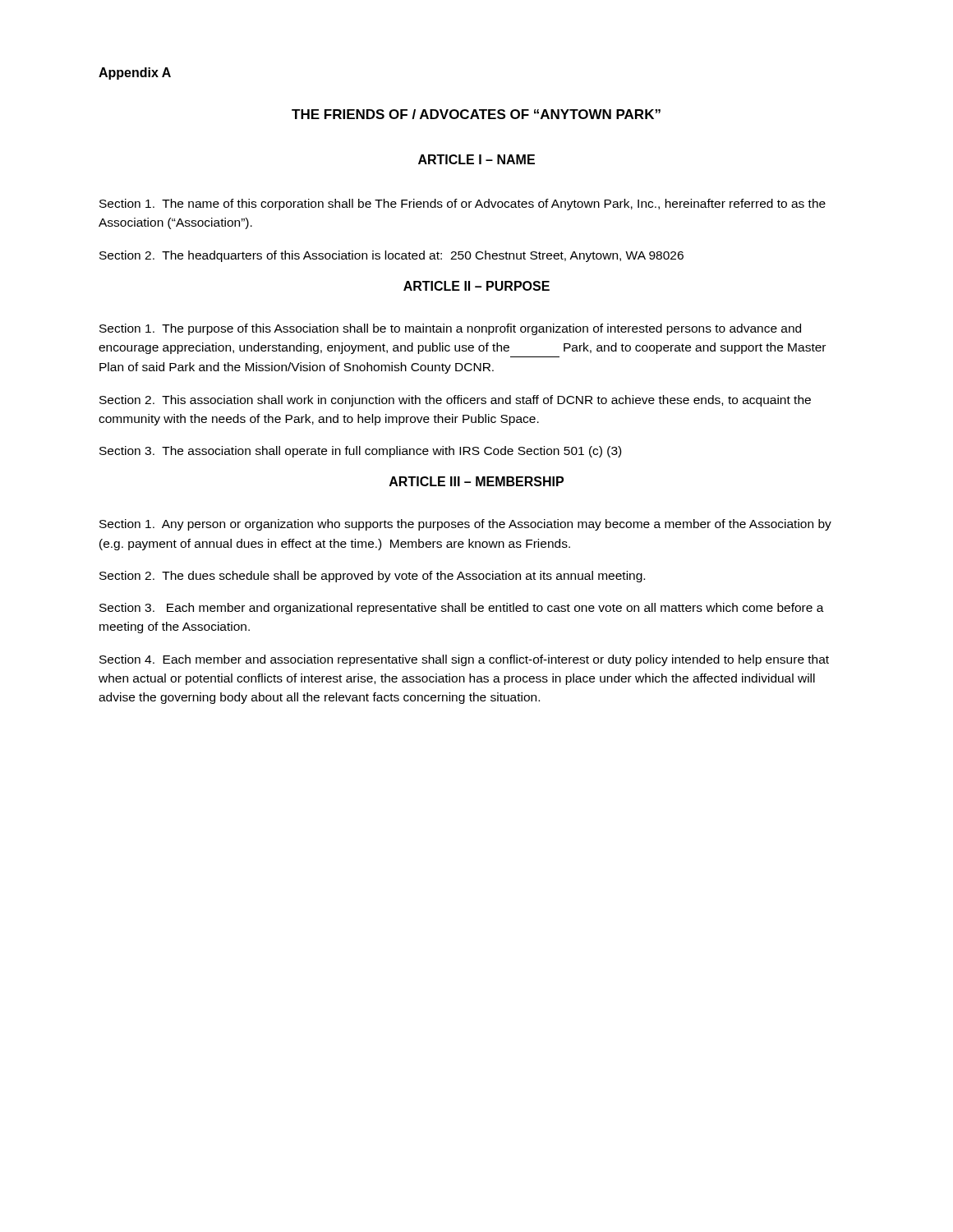Screen dimensions: 1232x953
Task: Select the element starting "Section 2. The headquarters"
Action: tap(391, 255)
